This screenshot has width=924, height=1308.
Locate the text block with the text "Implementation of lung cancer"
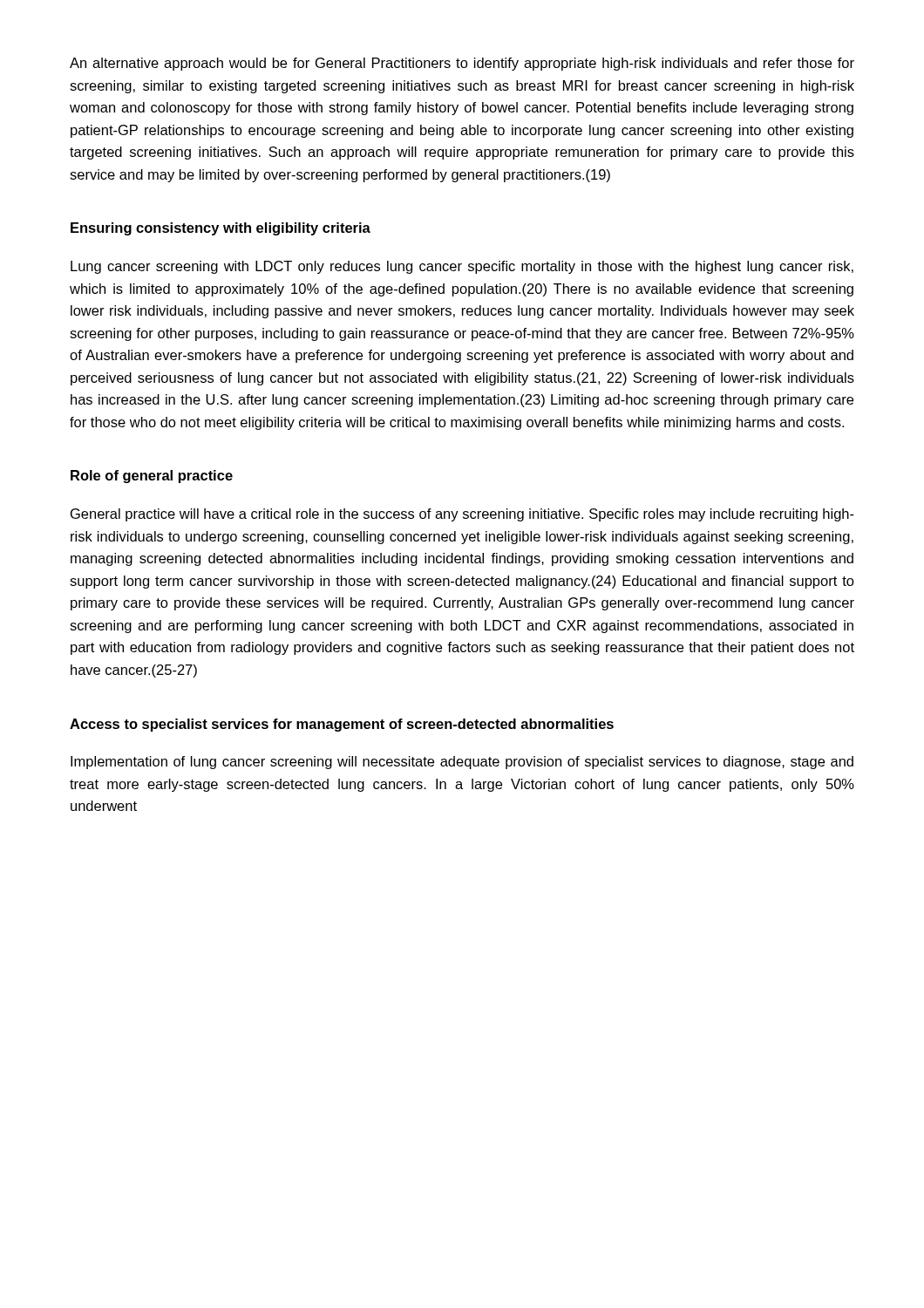(462, 784)
